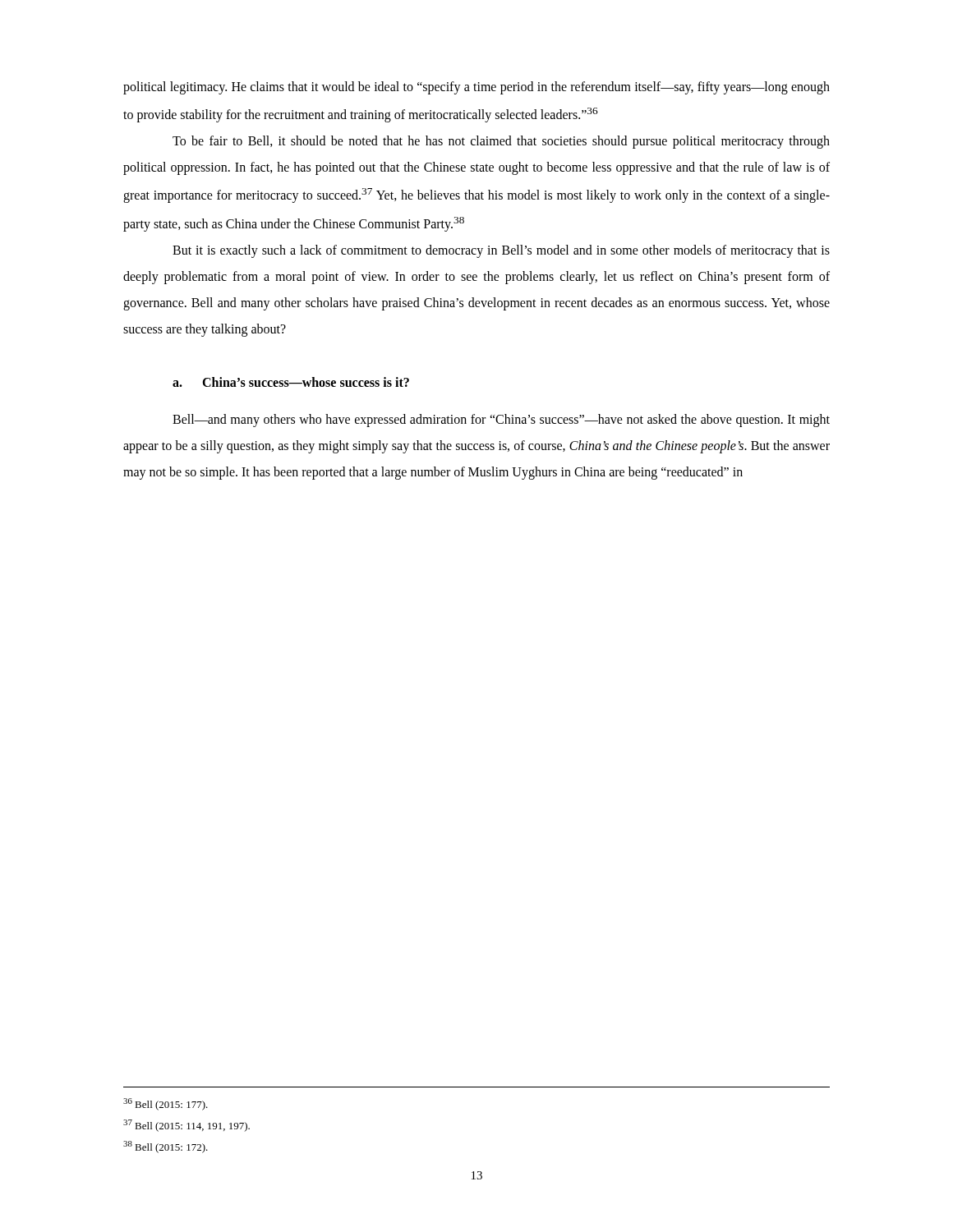Click on the section header that says "a. China’s success—whose success is it?"
The image size is (953, 1232).
tap(291, 382)
